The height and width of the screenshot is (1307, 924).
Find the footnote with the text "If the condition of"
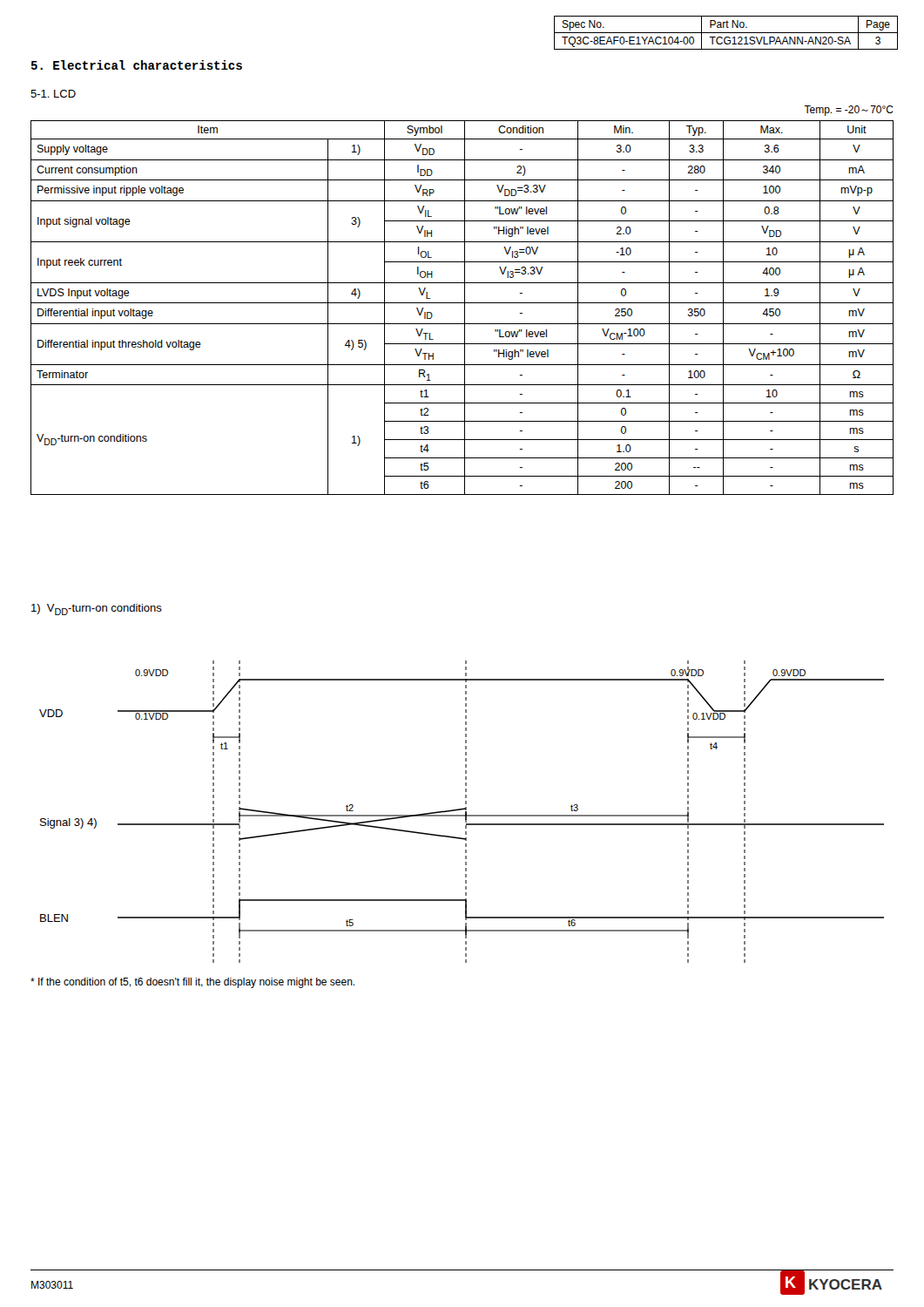pyautogui.click(x=193, y=982)
